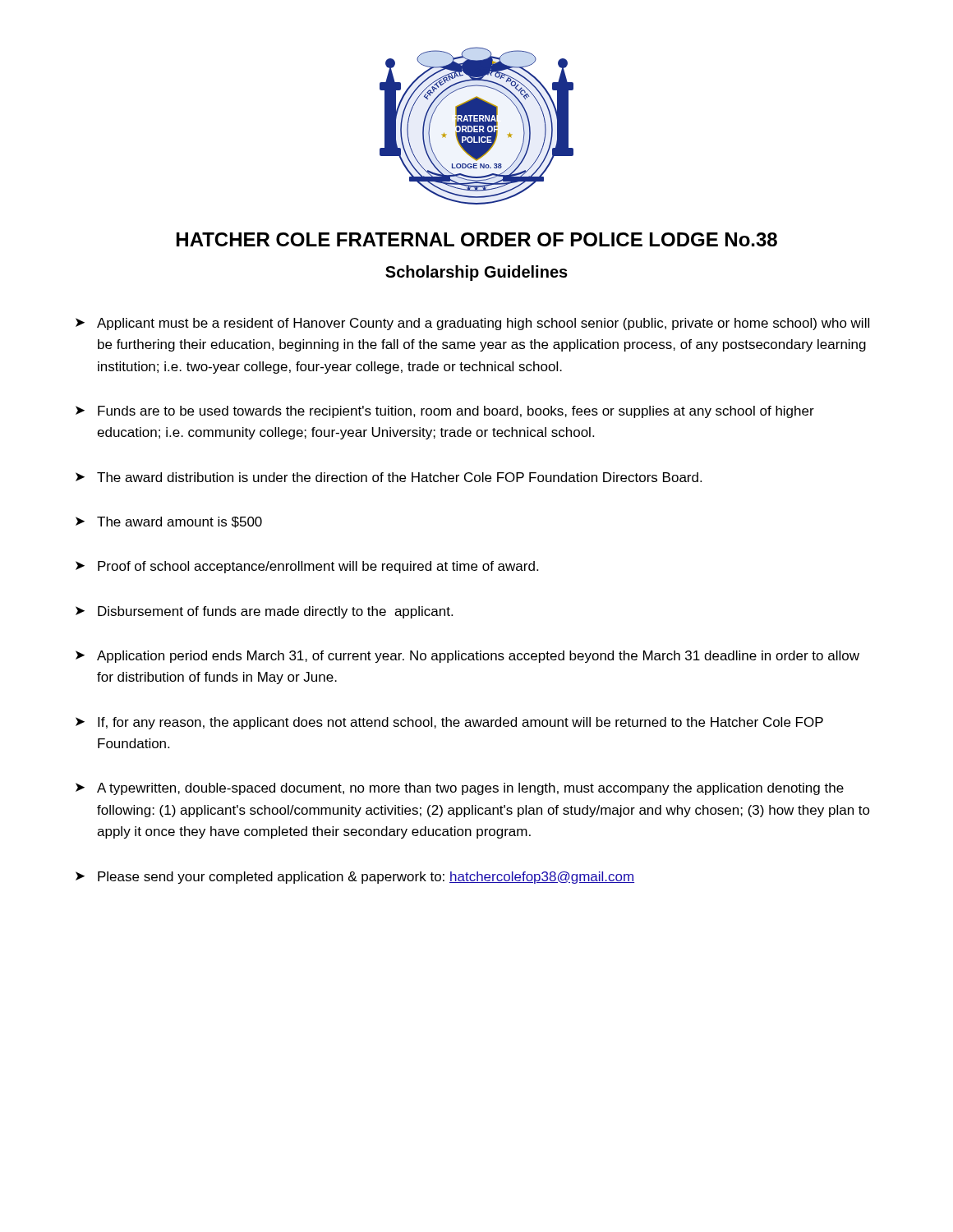This screenshot has width=953, height=1232.
Task: Select the list item that says "➤ Please send your completed application"
Action: click(x=354, y=877)
